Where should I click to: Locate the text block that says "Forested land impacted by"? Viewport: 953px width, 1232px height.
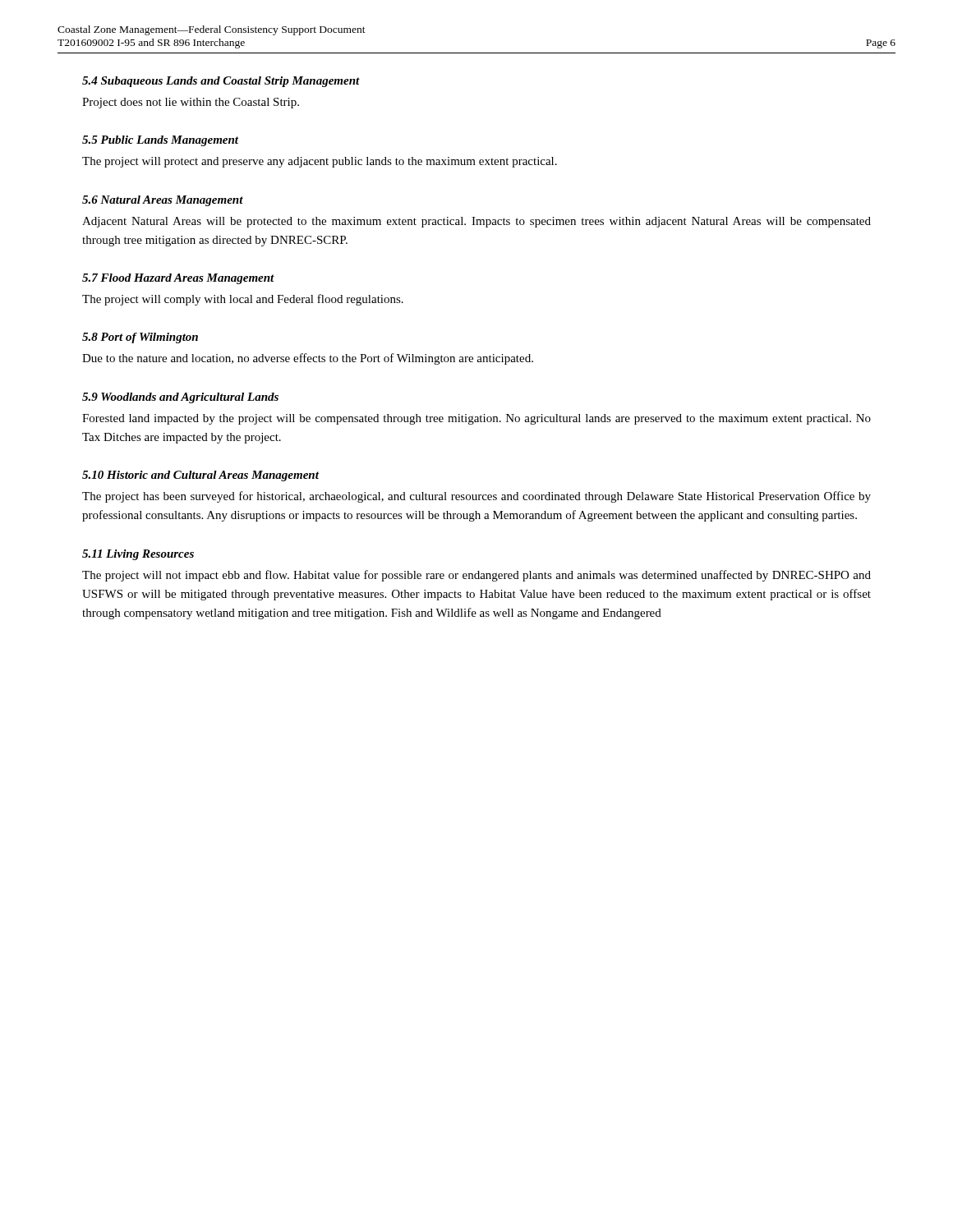tap(476, 427)
